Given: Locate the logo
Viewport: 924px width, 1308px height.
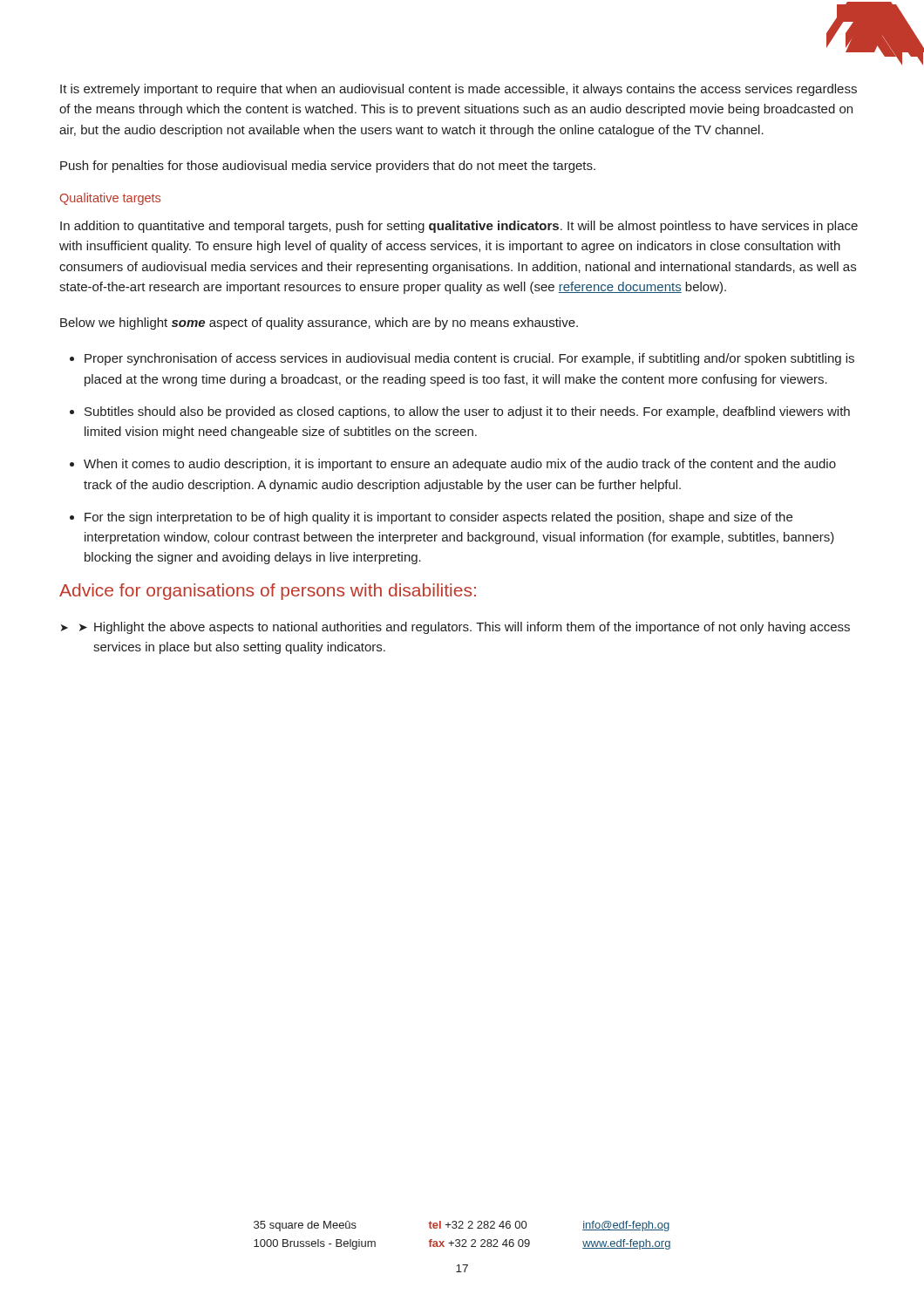Looking at the screenshot, I should pyautogui.click(x=872, y=48).
